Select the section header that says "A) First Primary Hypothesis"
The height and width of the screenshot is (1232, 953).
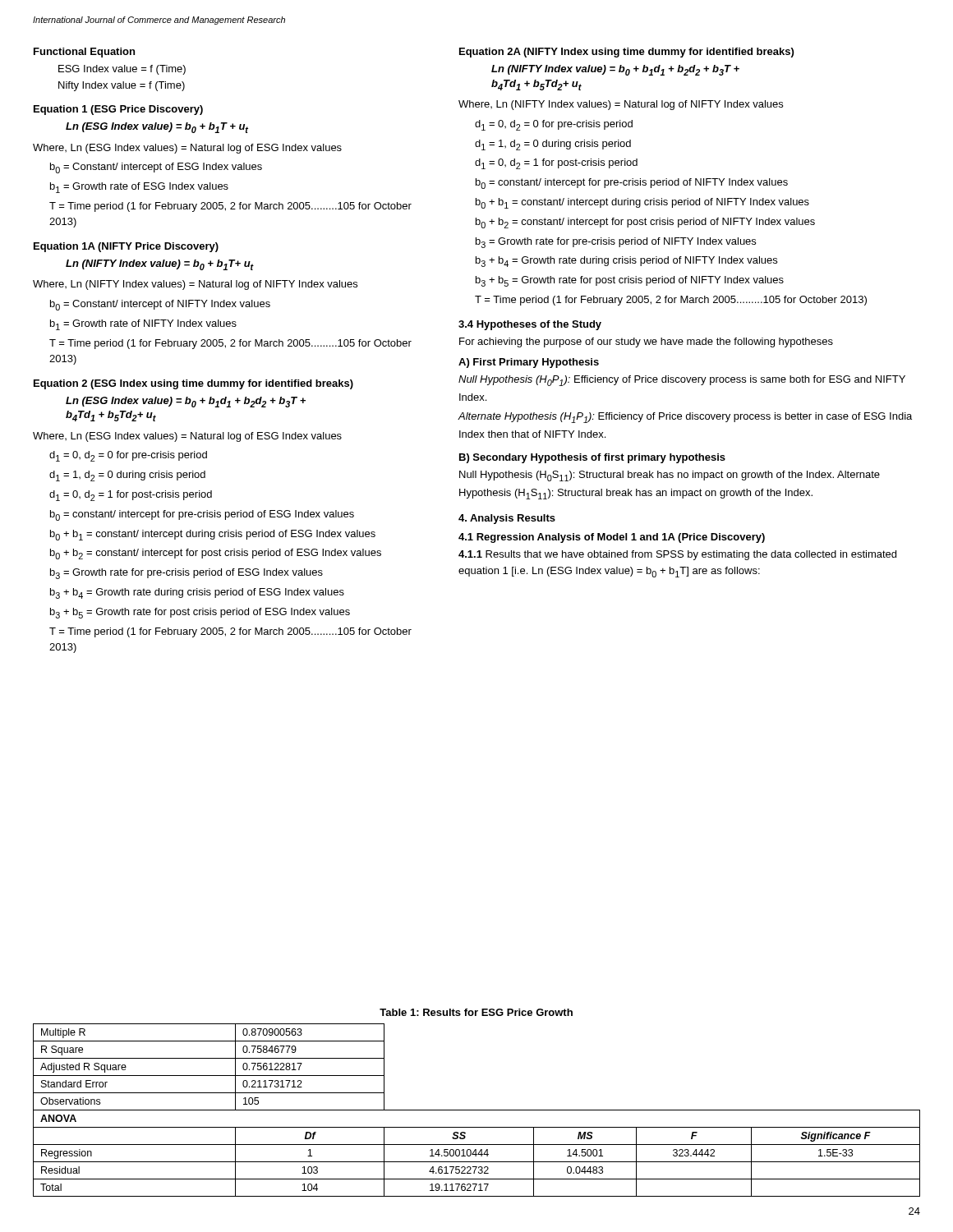point(529,362)
